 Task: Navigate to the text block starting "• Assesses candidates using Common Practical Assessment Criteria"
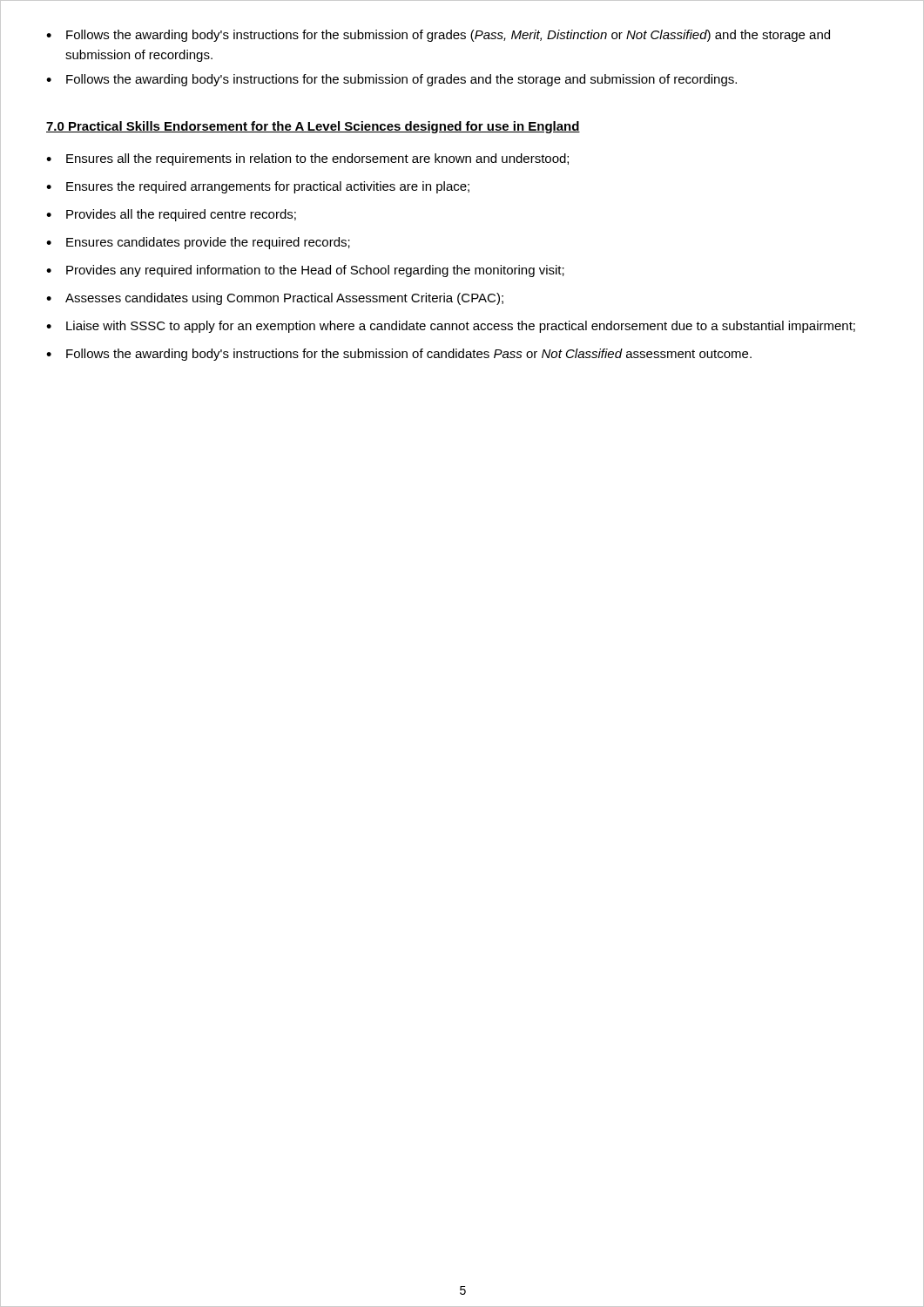point(462,299)
